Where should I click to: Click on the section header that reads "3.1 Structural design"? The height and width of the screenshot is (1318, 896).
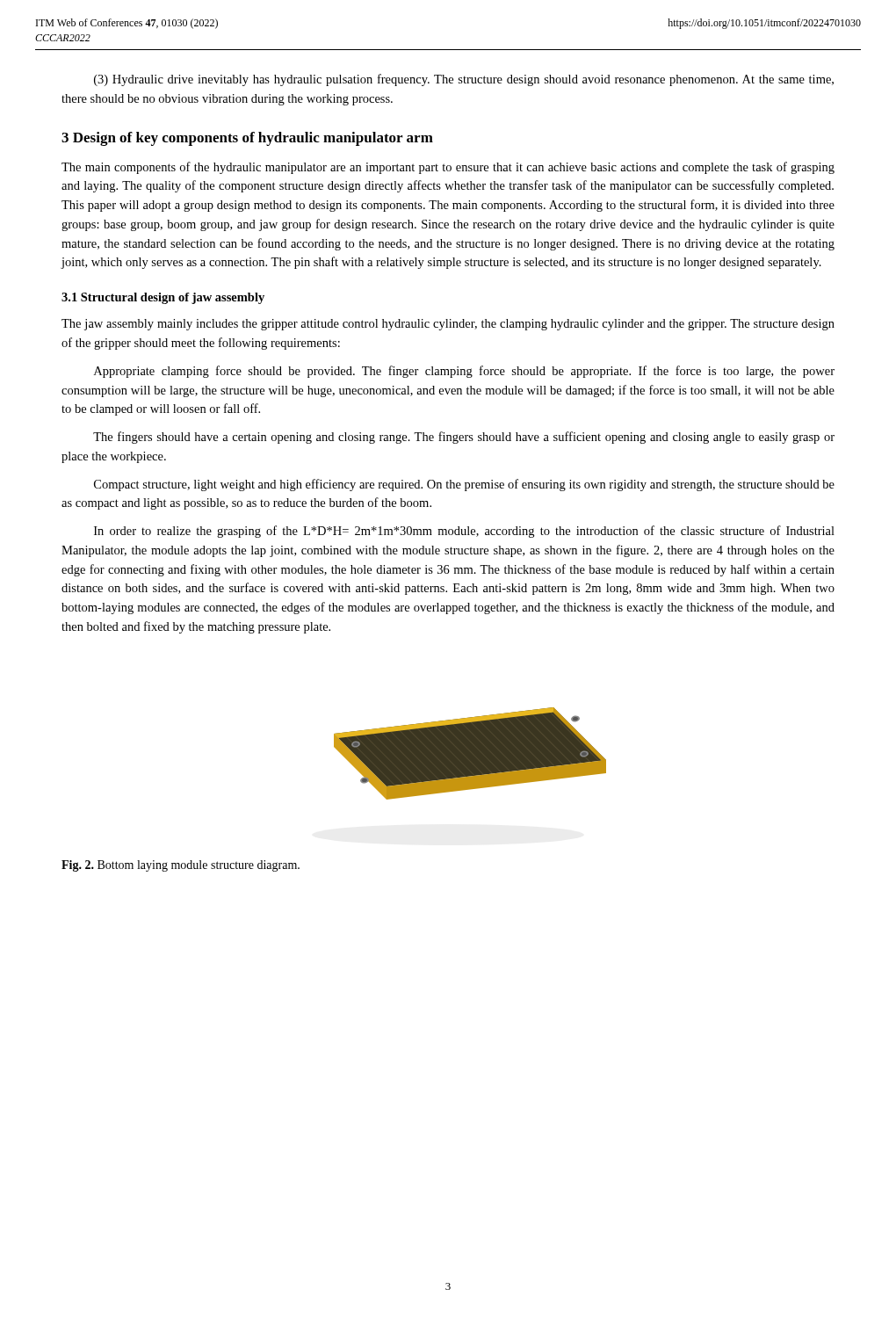163,298
